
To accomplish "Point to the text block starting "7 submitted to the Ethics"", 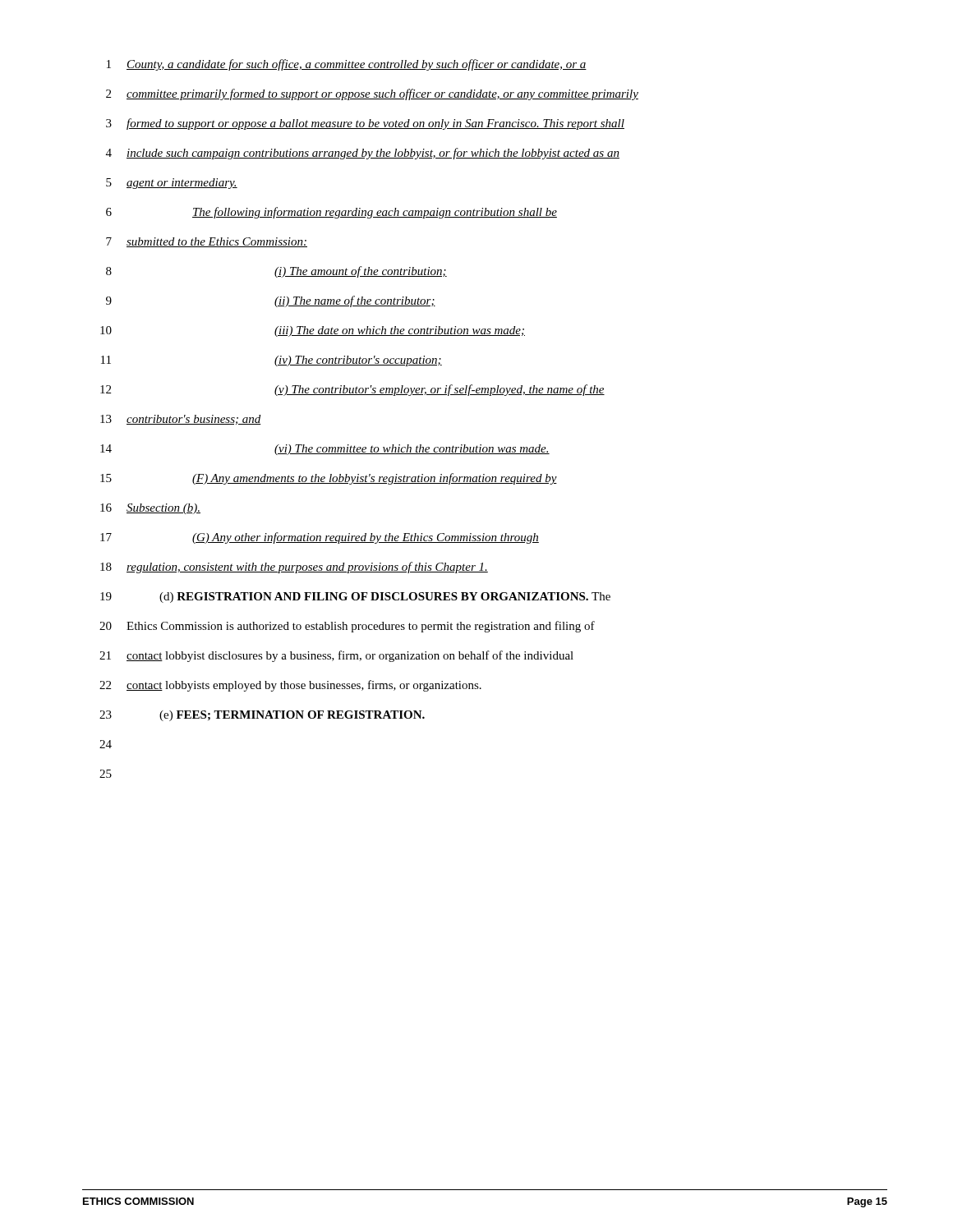I will [x=207, y=242].
